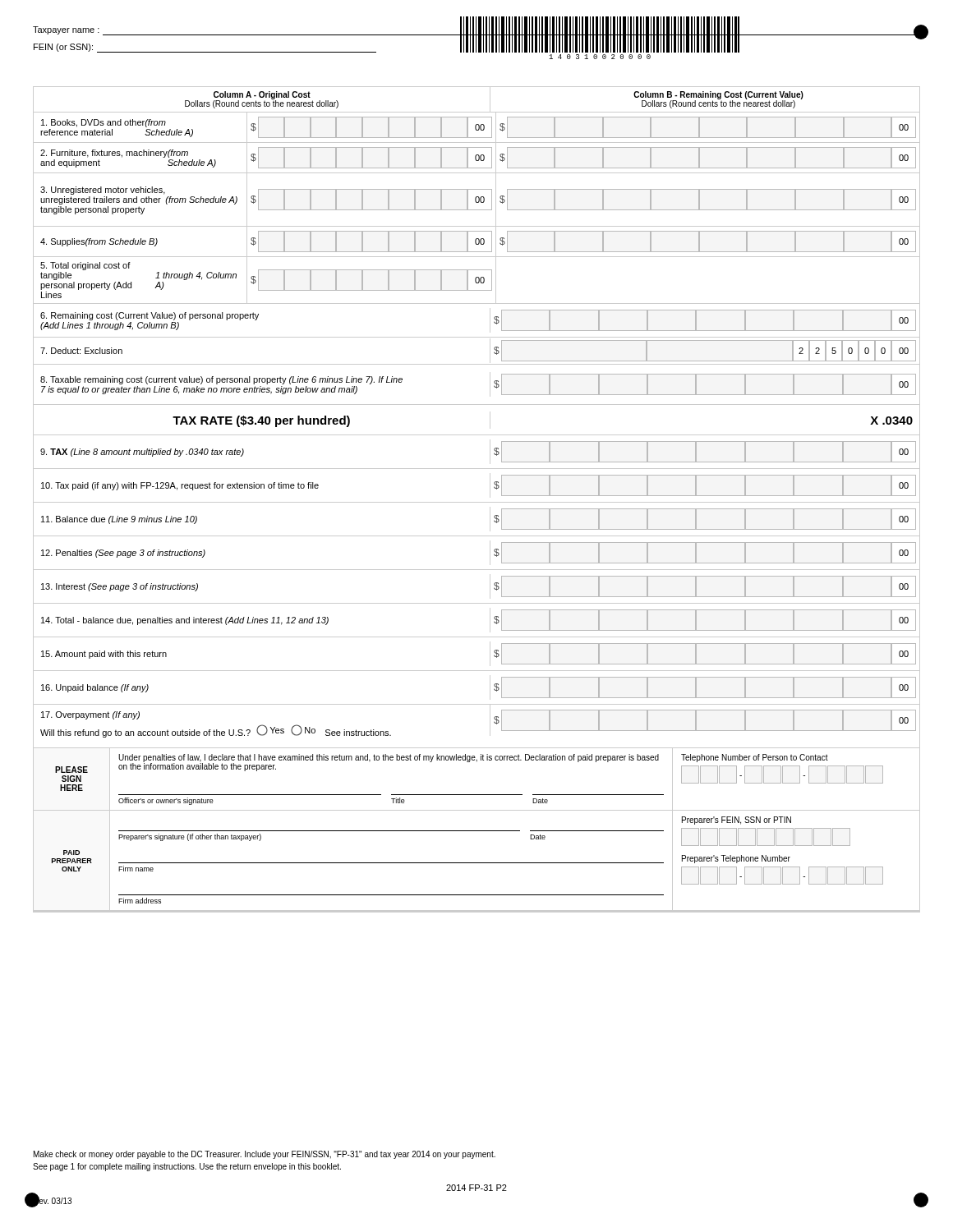This screenshot has width=953, height=1232.
Task: Locate the element starting "PLEASESIGNHERE Under penalties of law, I declare that"
Action: [476, 830]
